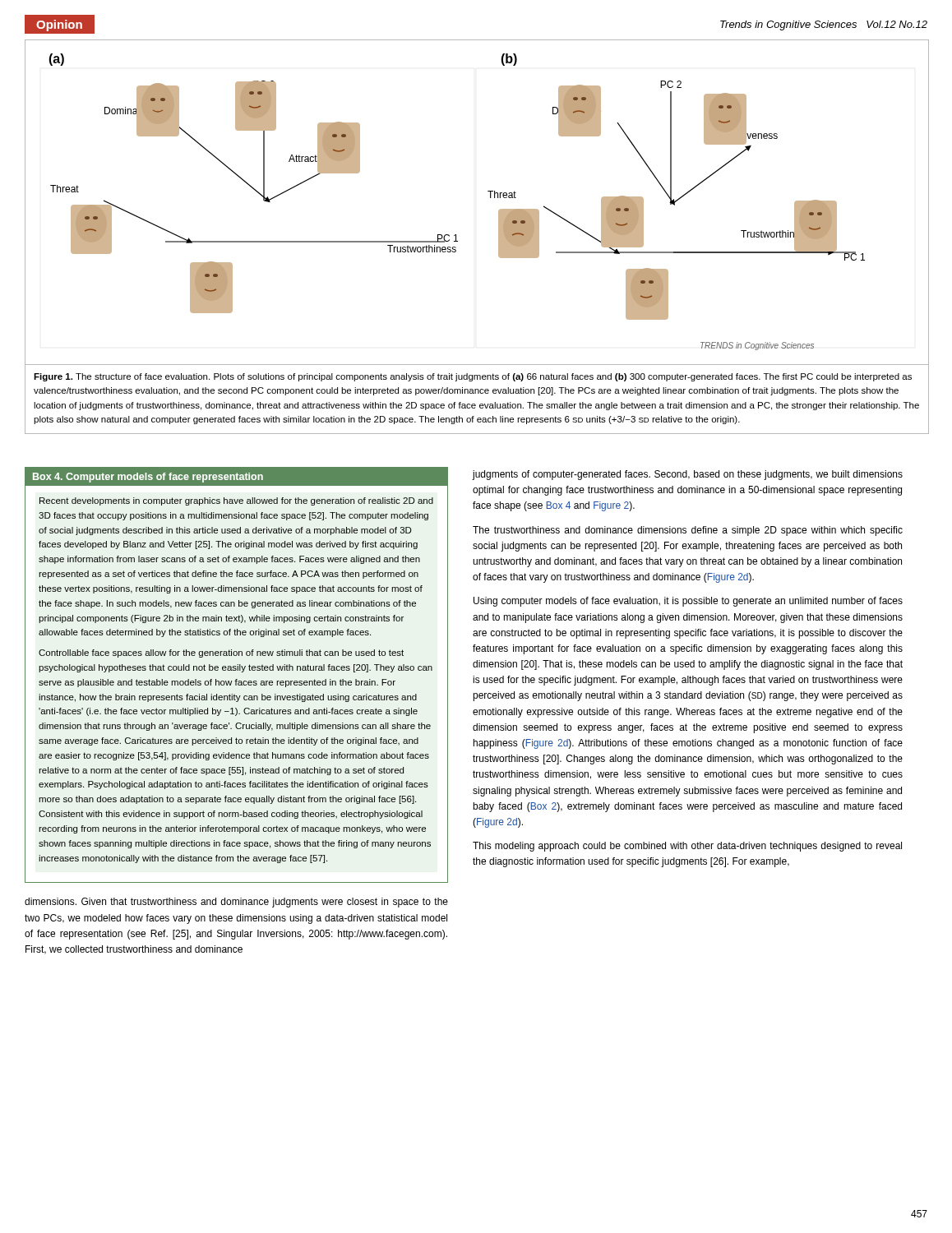Find the block starting "judgments of computer-generated"
This screenshot has height=1233, width=952.
(688, 669)
